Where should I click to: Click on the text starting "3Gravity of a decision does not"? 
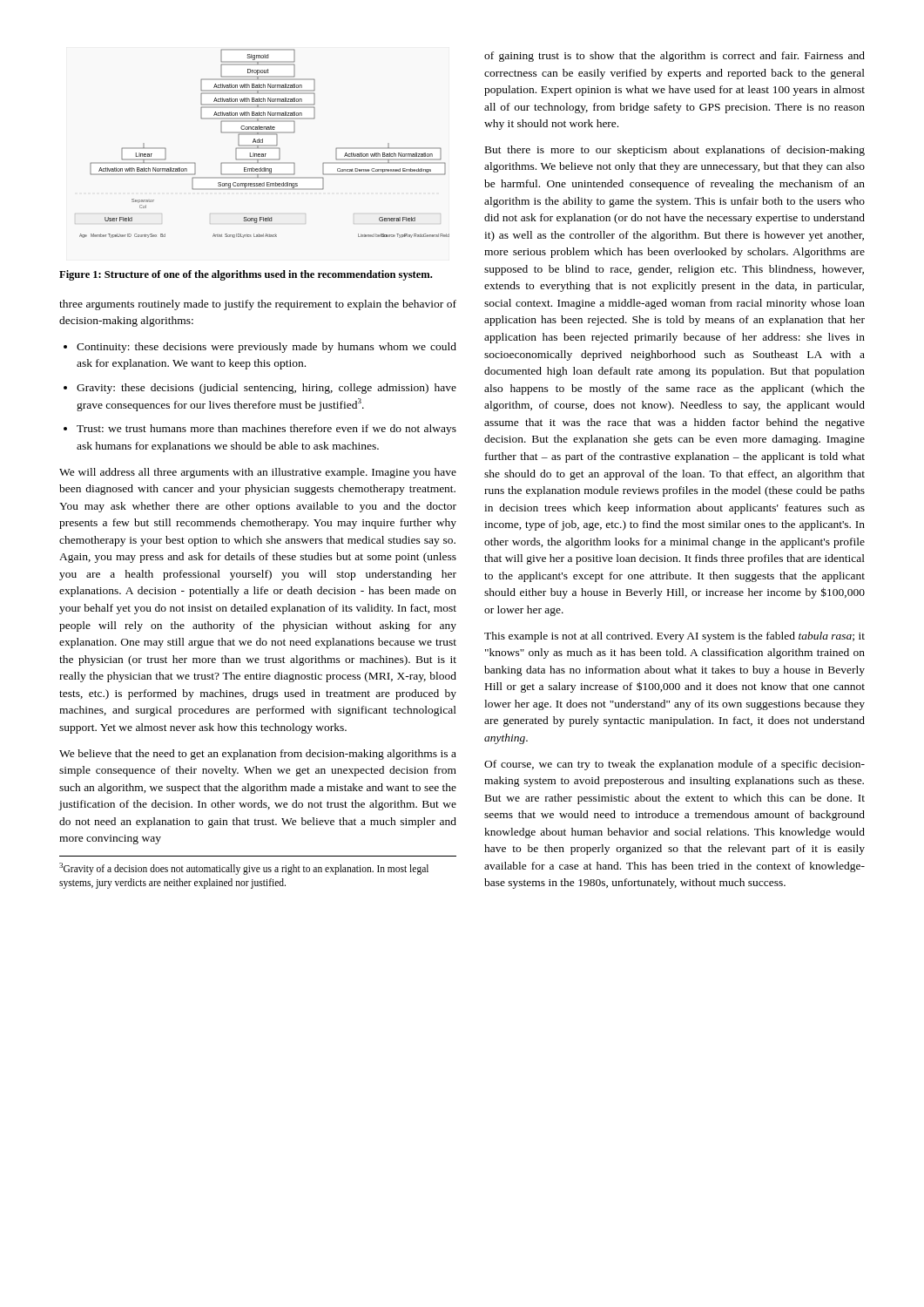(244, 874)
